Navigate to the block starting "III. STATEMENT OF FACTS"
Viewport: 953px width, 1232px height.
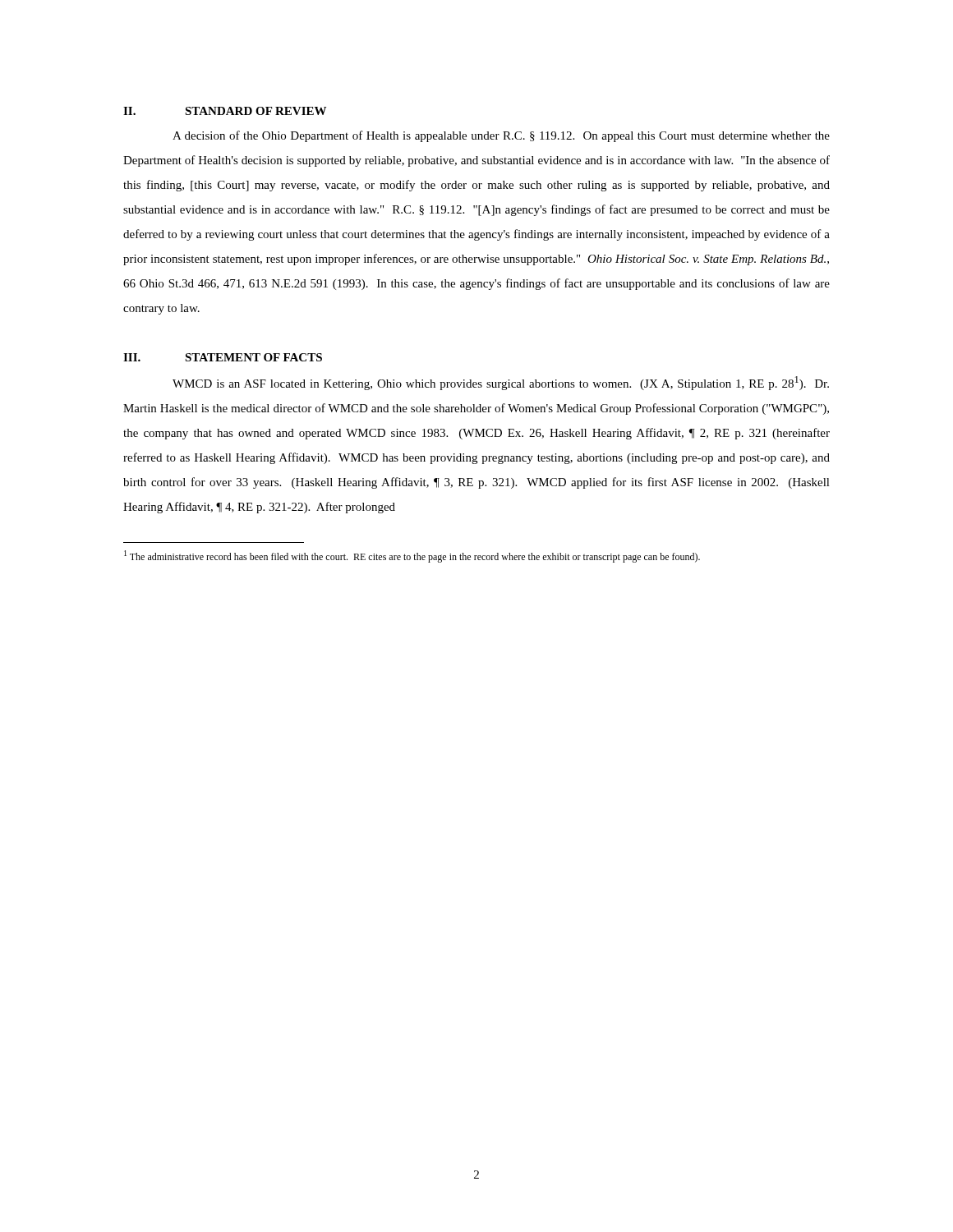pyautogui.click(x=223, y=357)
